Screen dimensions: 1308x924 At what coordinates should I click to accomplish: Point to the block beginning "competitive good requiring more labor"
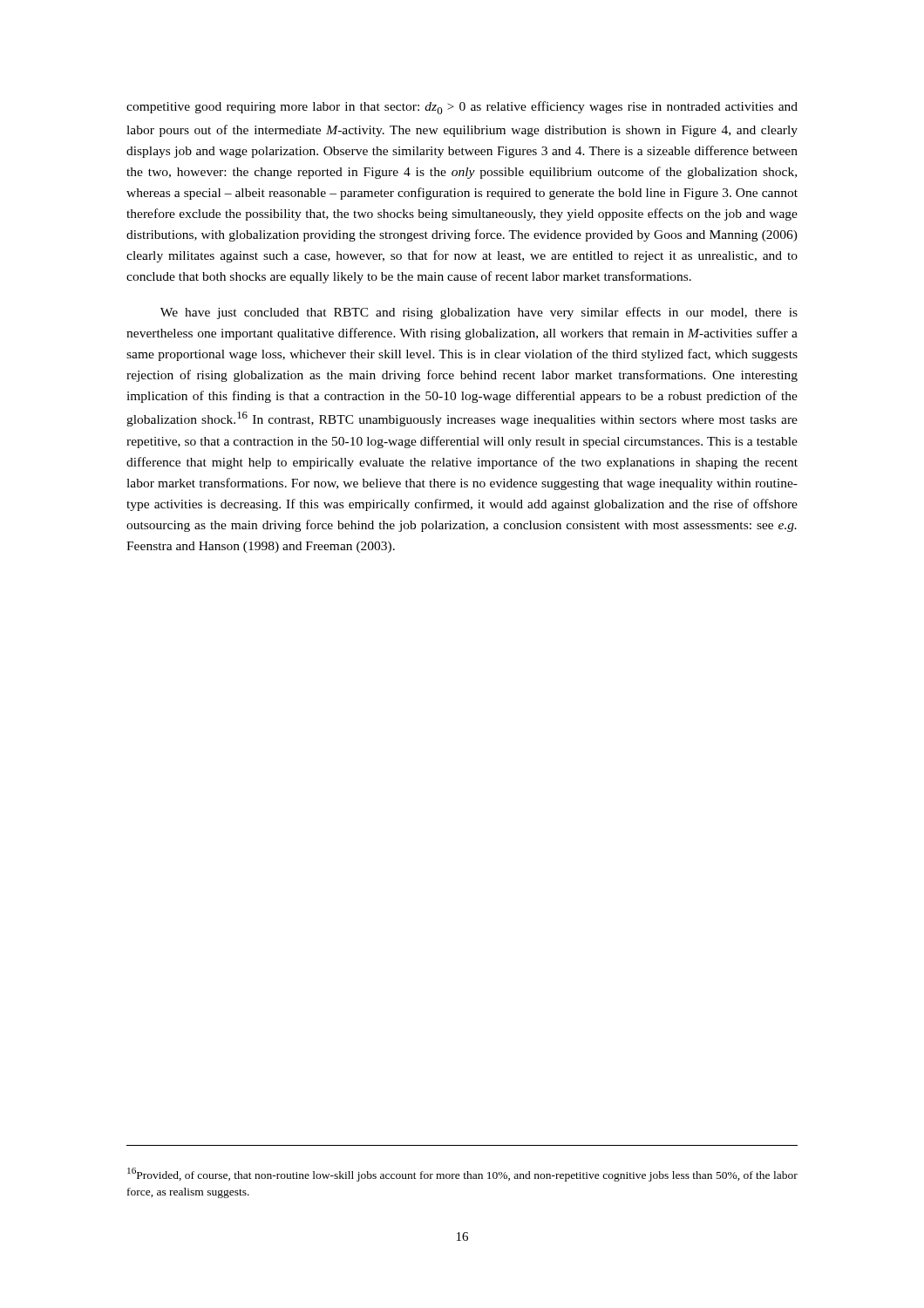[x=462, y=191]
